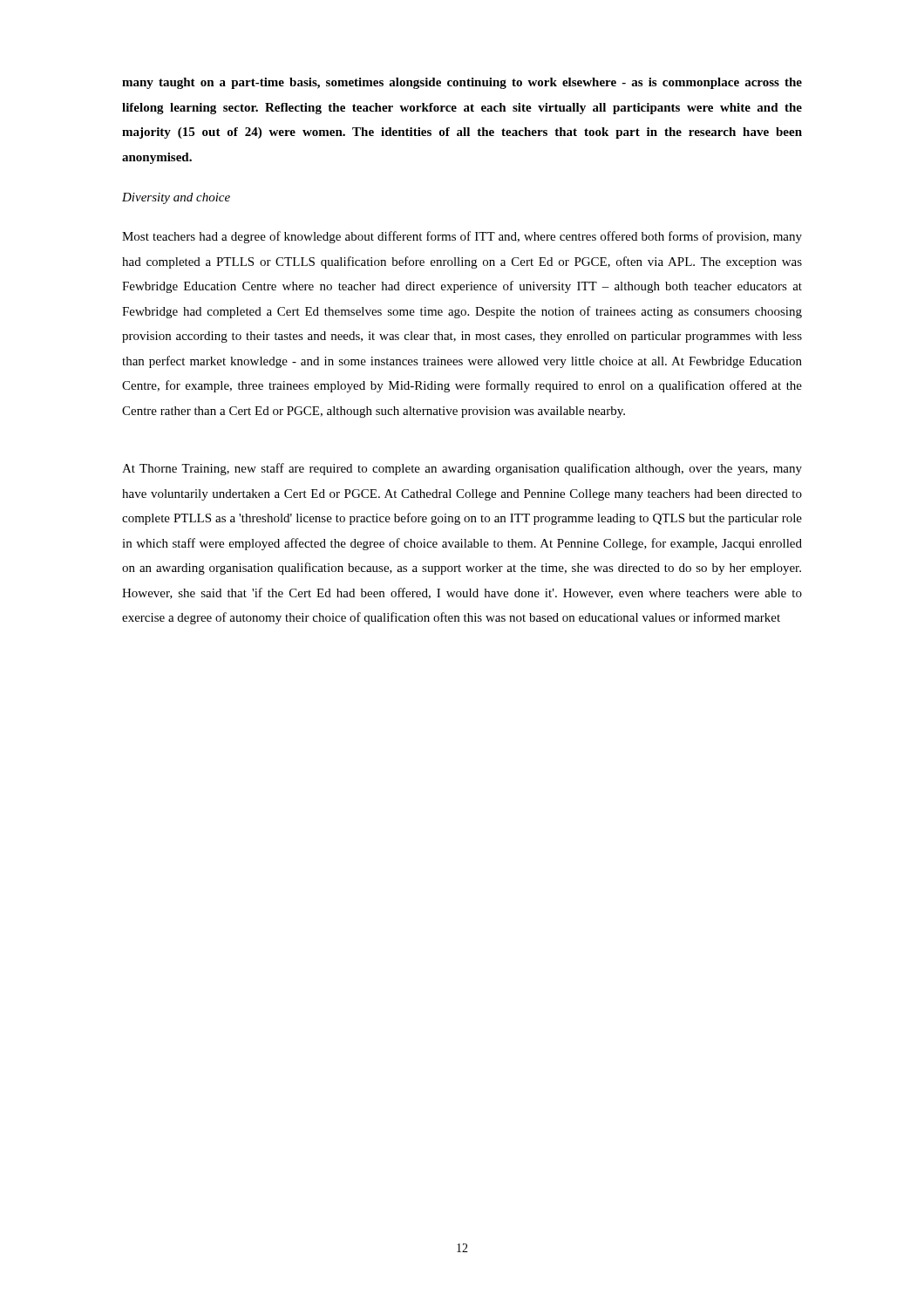Find the text block that reads "many taught on a part-time basis, sometimes alongside"
This screenshot has height=1308, width=924.
tap(462, 119)
